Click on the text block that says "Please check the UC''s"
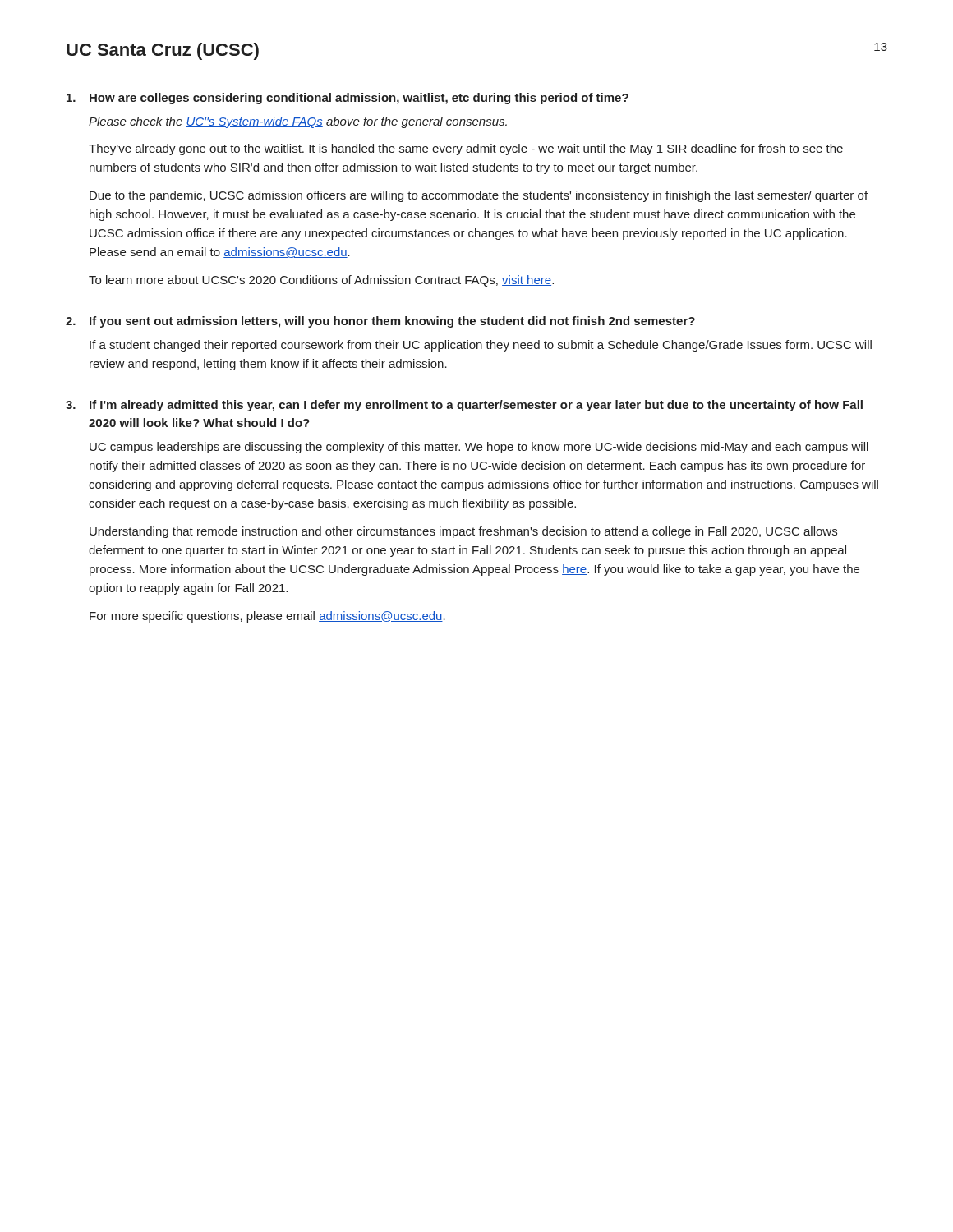 pyautogui.click(x=299, y=121)
